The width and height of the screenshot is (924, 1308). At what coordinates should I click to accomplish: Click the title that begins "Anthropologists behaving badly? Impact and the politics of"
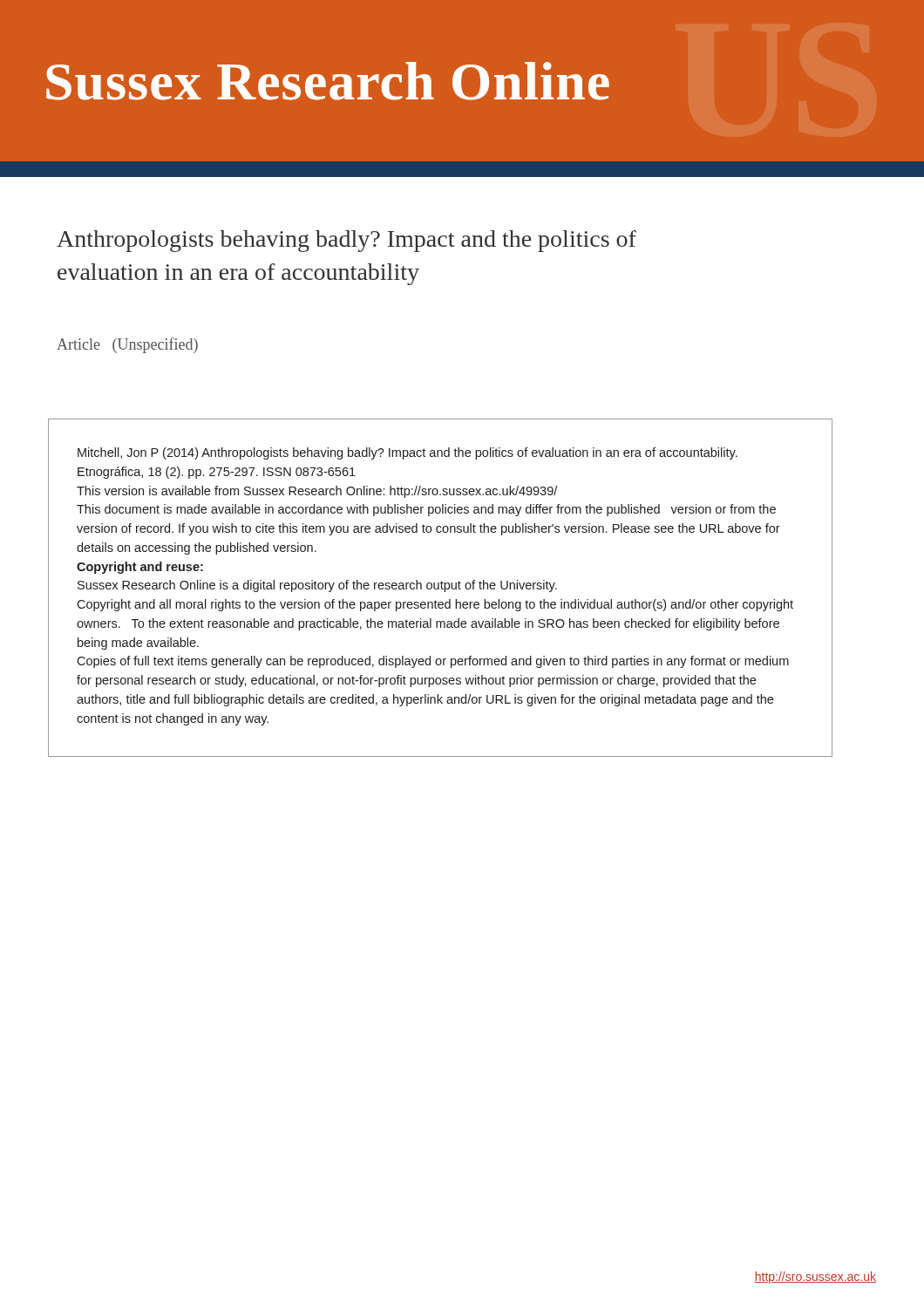tap(346, 255)
